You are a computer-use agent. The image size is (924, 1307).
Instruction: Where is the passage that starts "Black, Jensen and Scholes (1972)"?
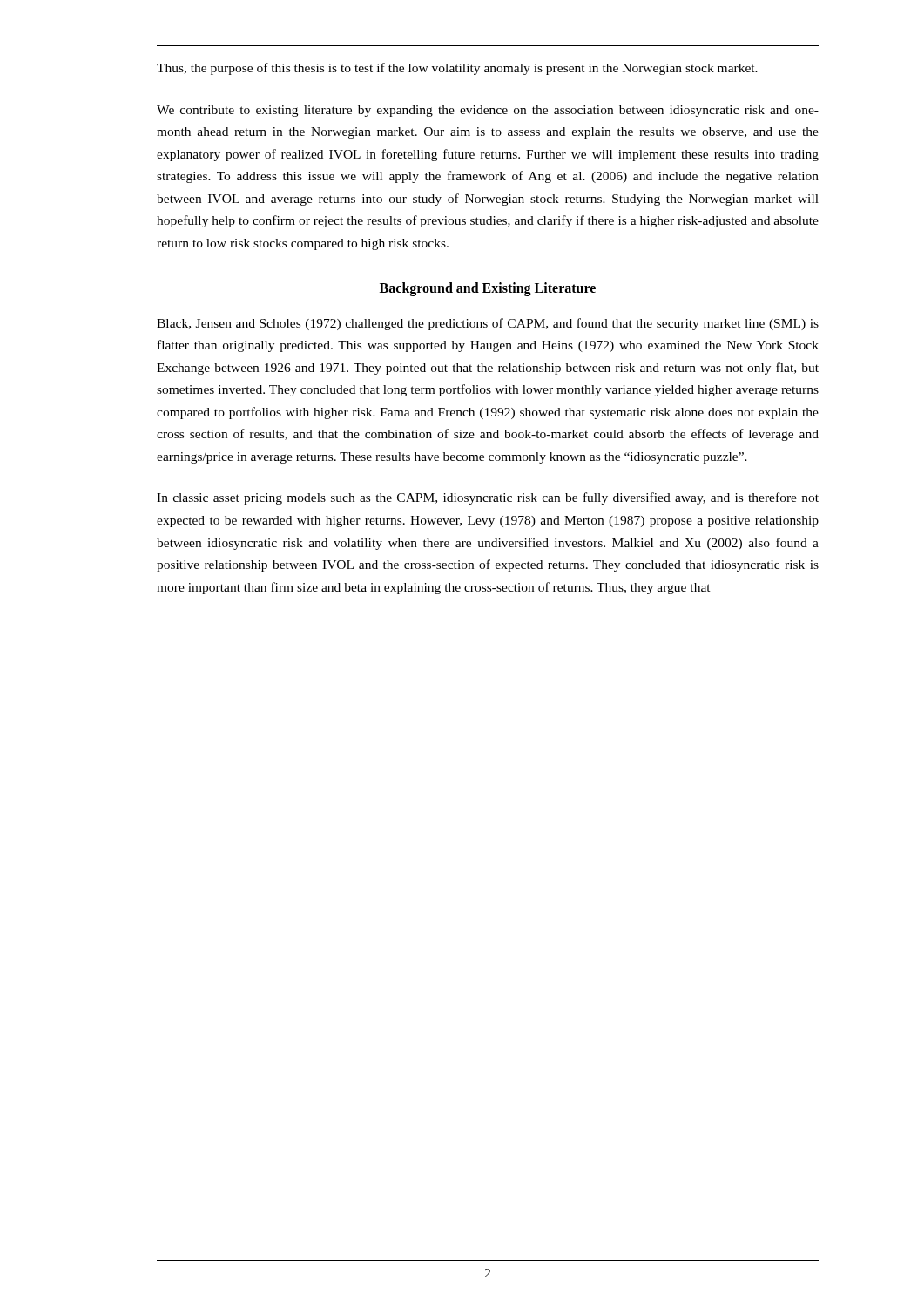(488, 389)
